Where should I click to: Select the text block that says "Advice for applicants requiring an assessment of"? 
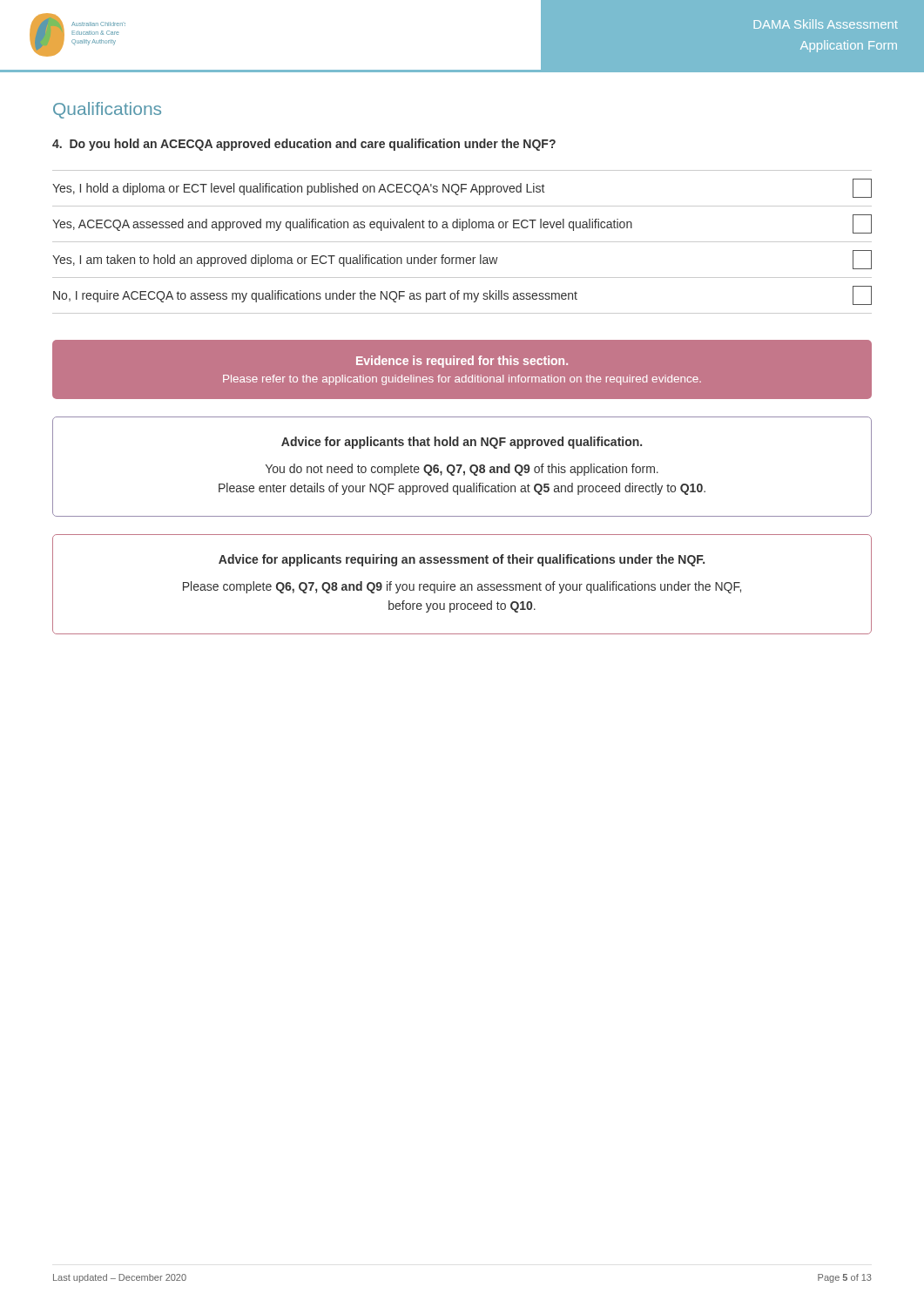462,584
